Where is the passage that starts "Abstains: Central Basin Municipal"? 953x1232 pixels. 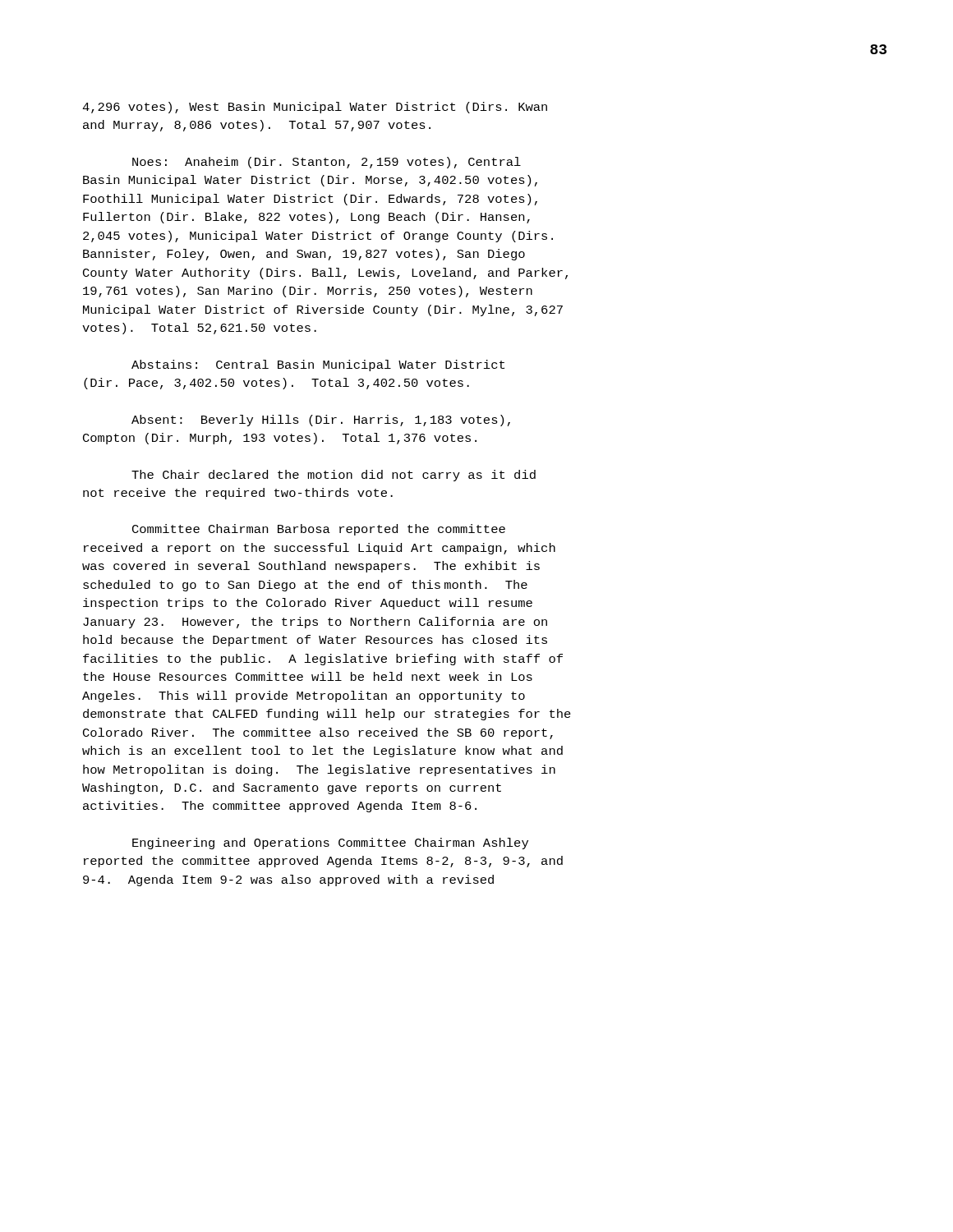click(294, 374)
